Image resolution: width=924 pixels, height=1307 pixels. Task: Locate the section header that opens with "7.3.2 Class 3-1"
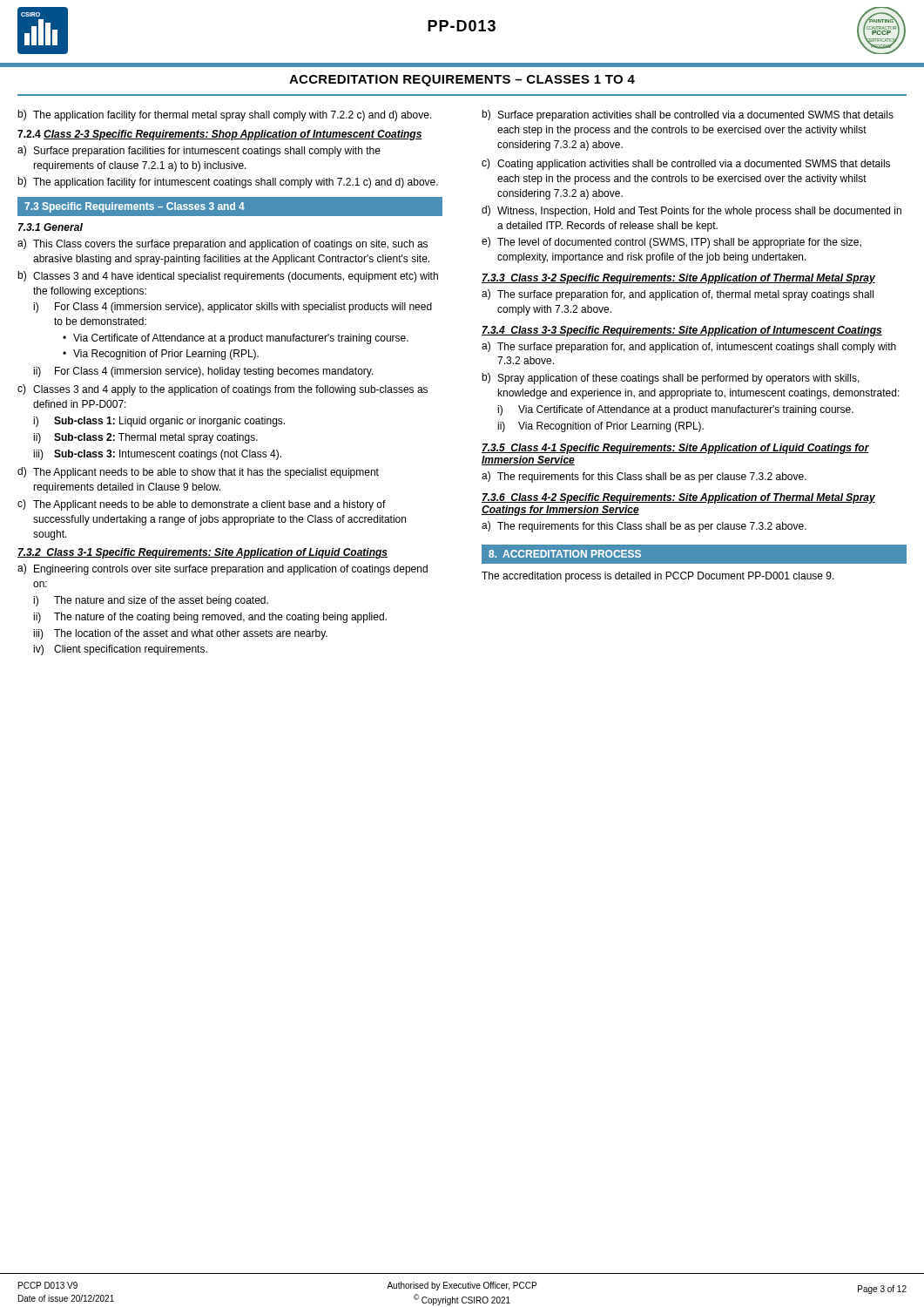pyautogui.click(x=202, y=553)
